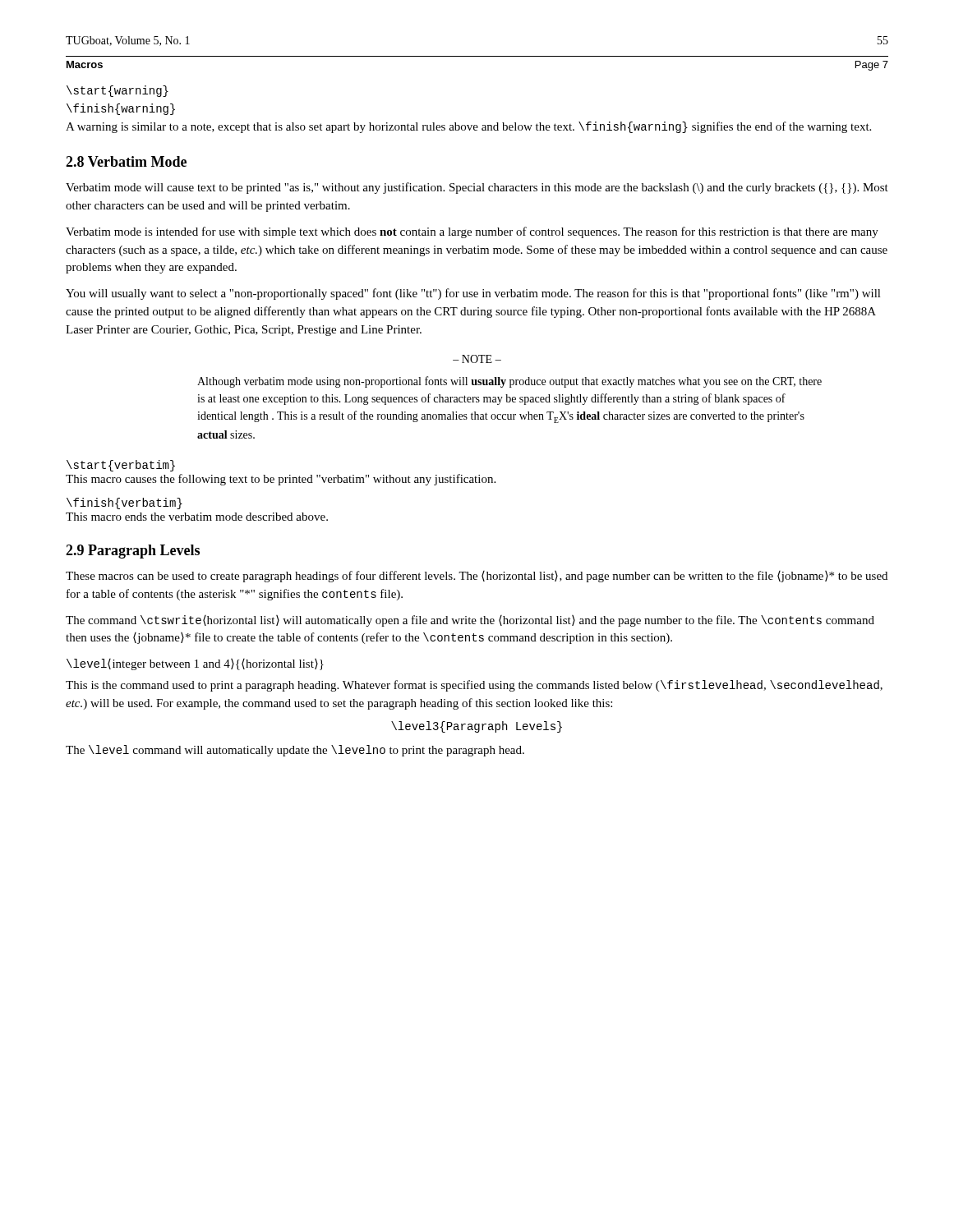Locate the block starting "\finish{verbatim} This macro ends the verbatim"

pos(197,510)
